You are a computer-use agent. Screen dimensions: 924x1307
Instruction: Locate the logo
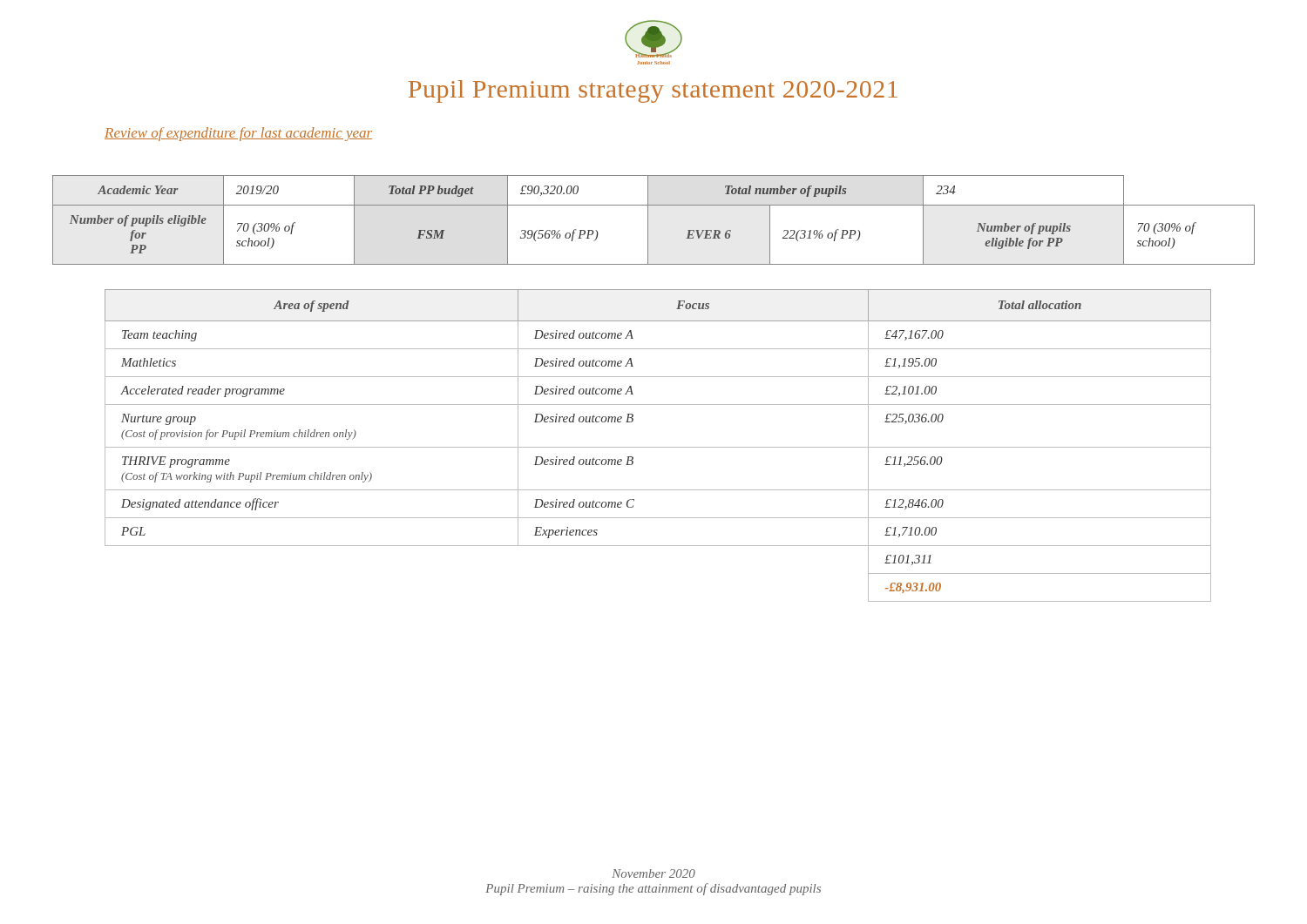point(654,35)
